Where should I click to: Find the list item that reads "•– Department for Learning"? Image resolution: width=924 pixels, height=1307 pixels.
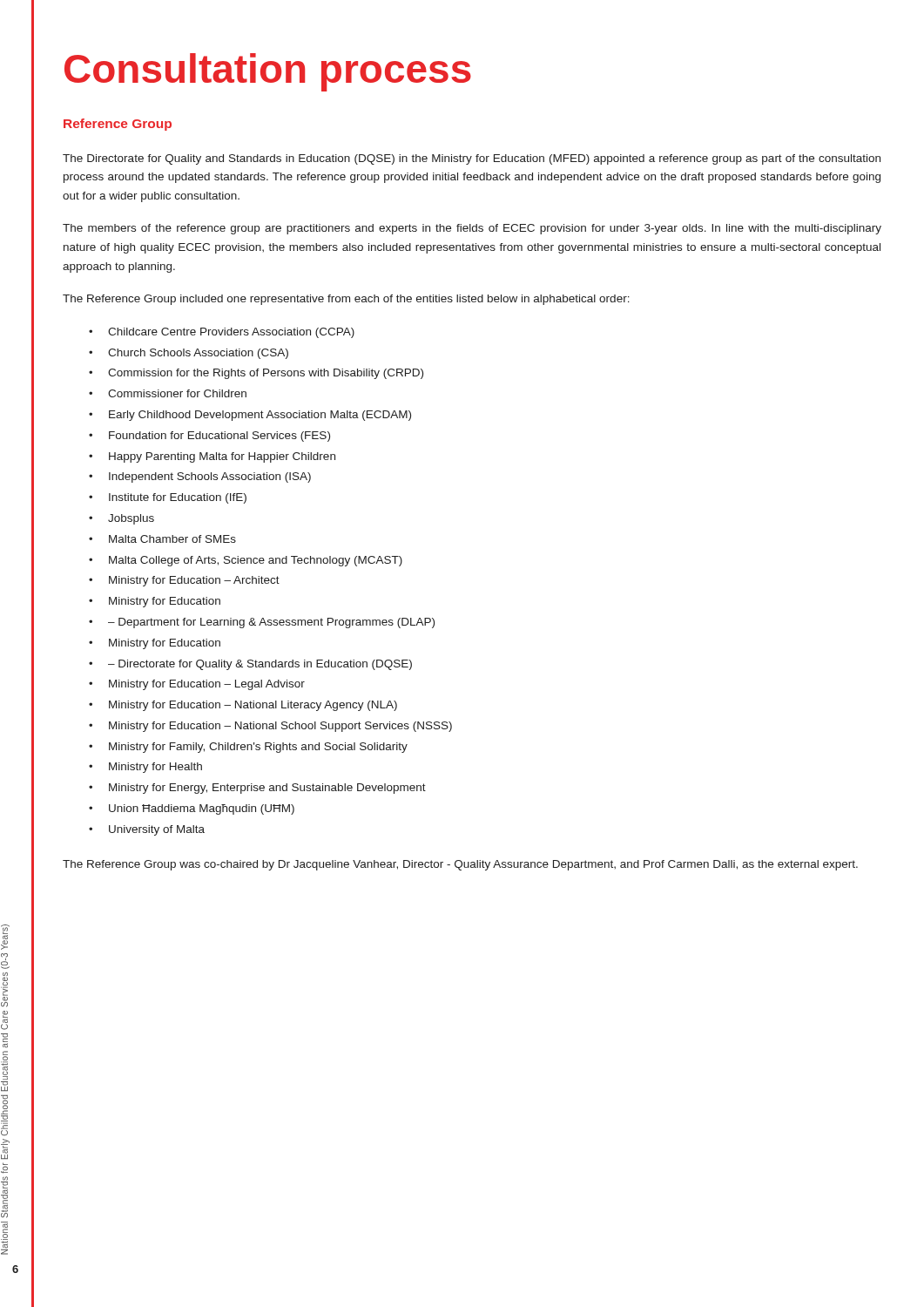[262, 622]
